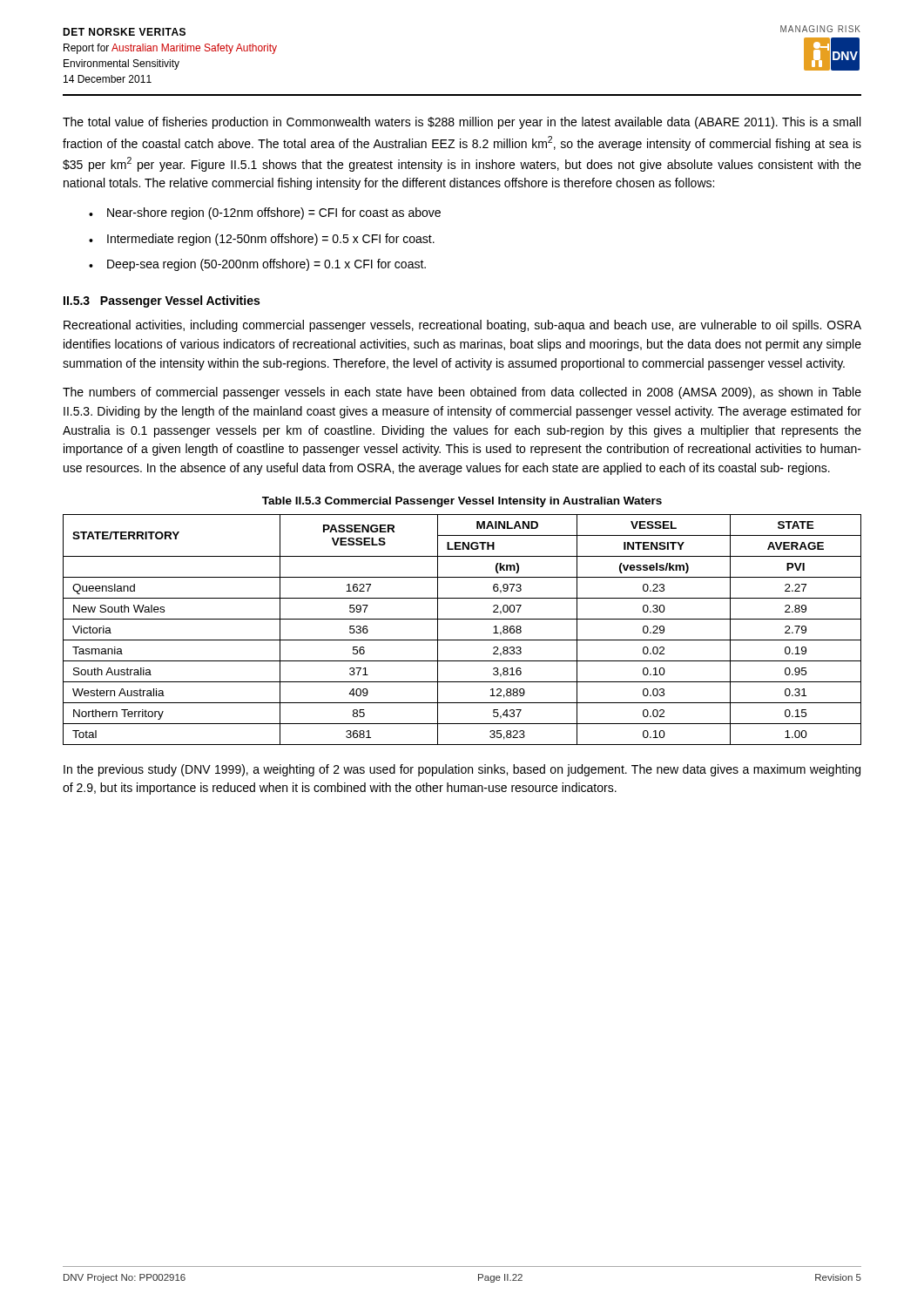Find the block starting "II.5.3 Passenger Vessel Activities"
This screenshot has width=924, height=1307.
(161, 301)
